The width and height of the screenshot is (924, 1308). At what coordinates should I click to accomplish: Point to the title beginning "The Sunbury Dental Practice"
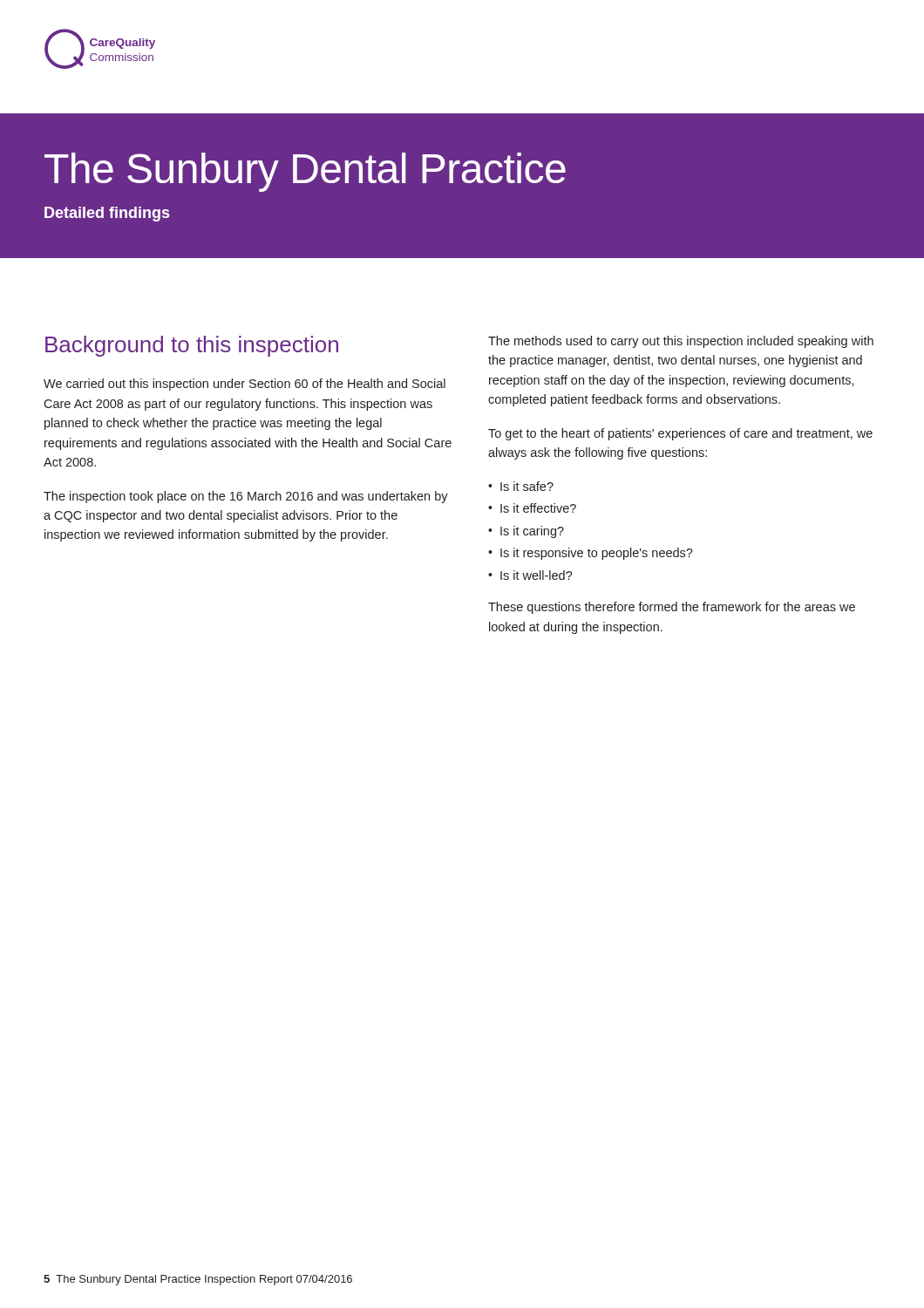pos(462,185)
